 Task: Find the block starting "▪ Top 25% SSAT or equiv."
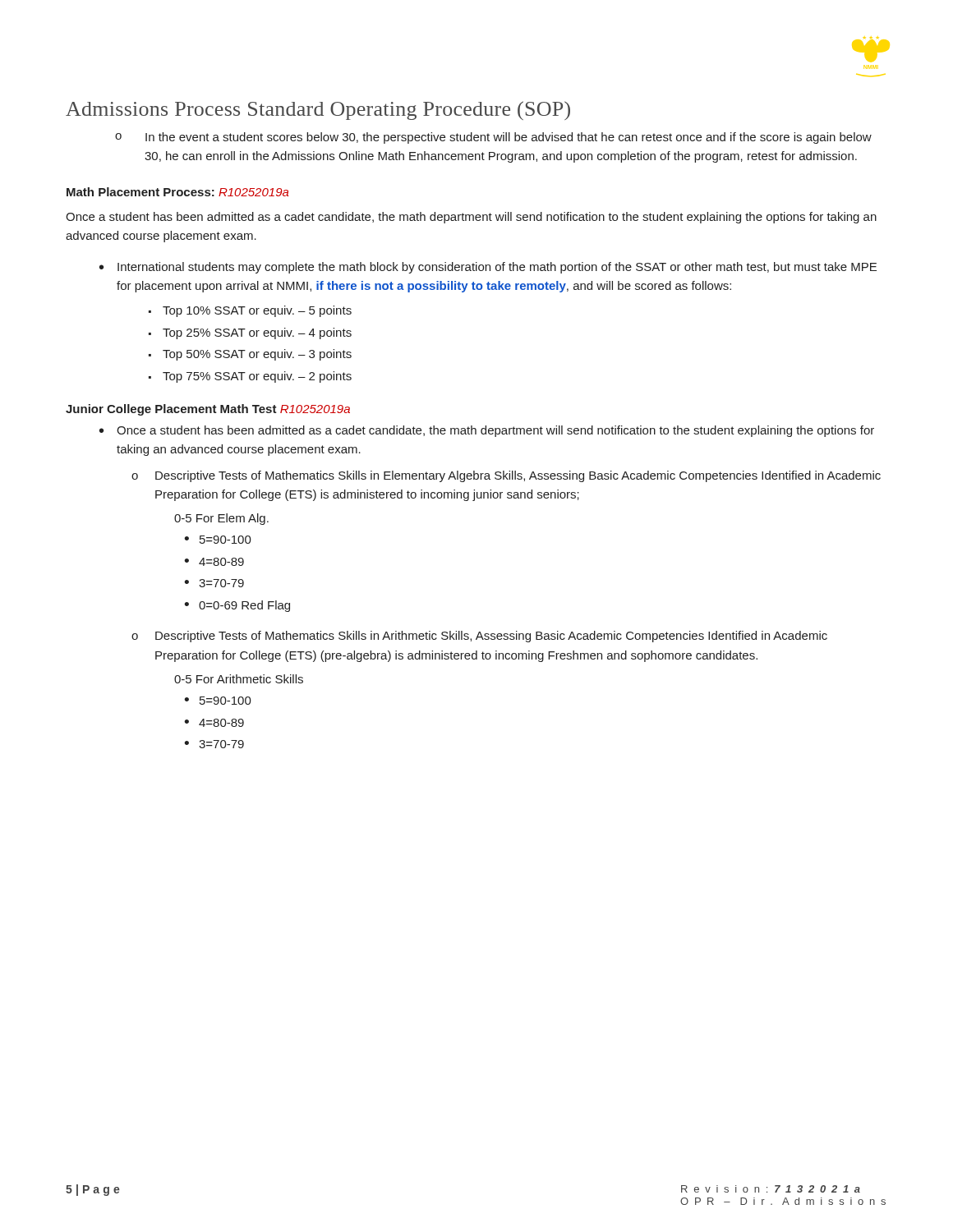[250, 332]
